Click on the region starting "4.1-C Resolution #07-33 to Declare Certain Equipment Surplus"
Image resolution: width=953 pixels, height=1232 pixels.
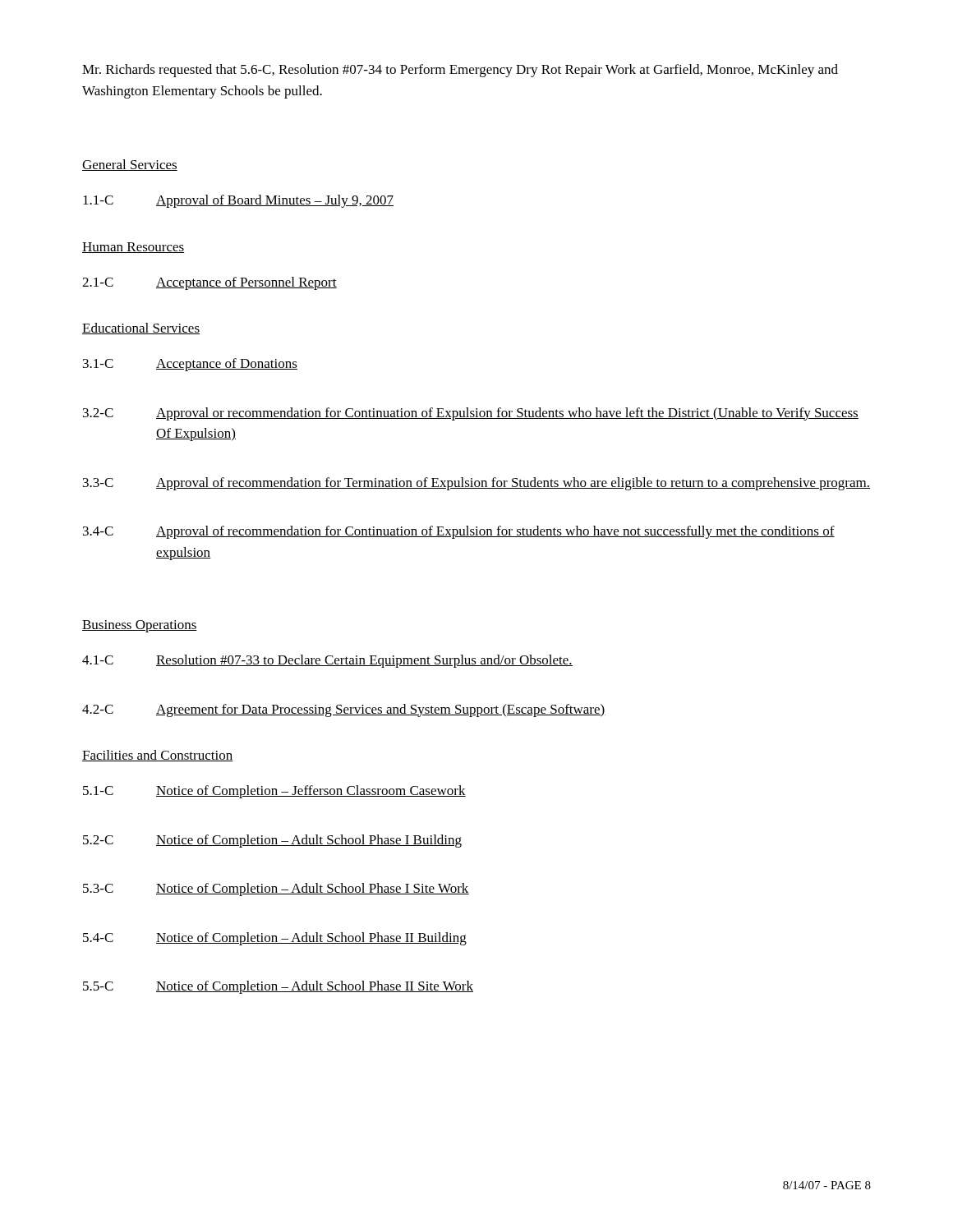coord(476,660)
